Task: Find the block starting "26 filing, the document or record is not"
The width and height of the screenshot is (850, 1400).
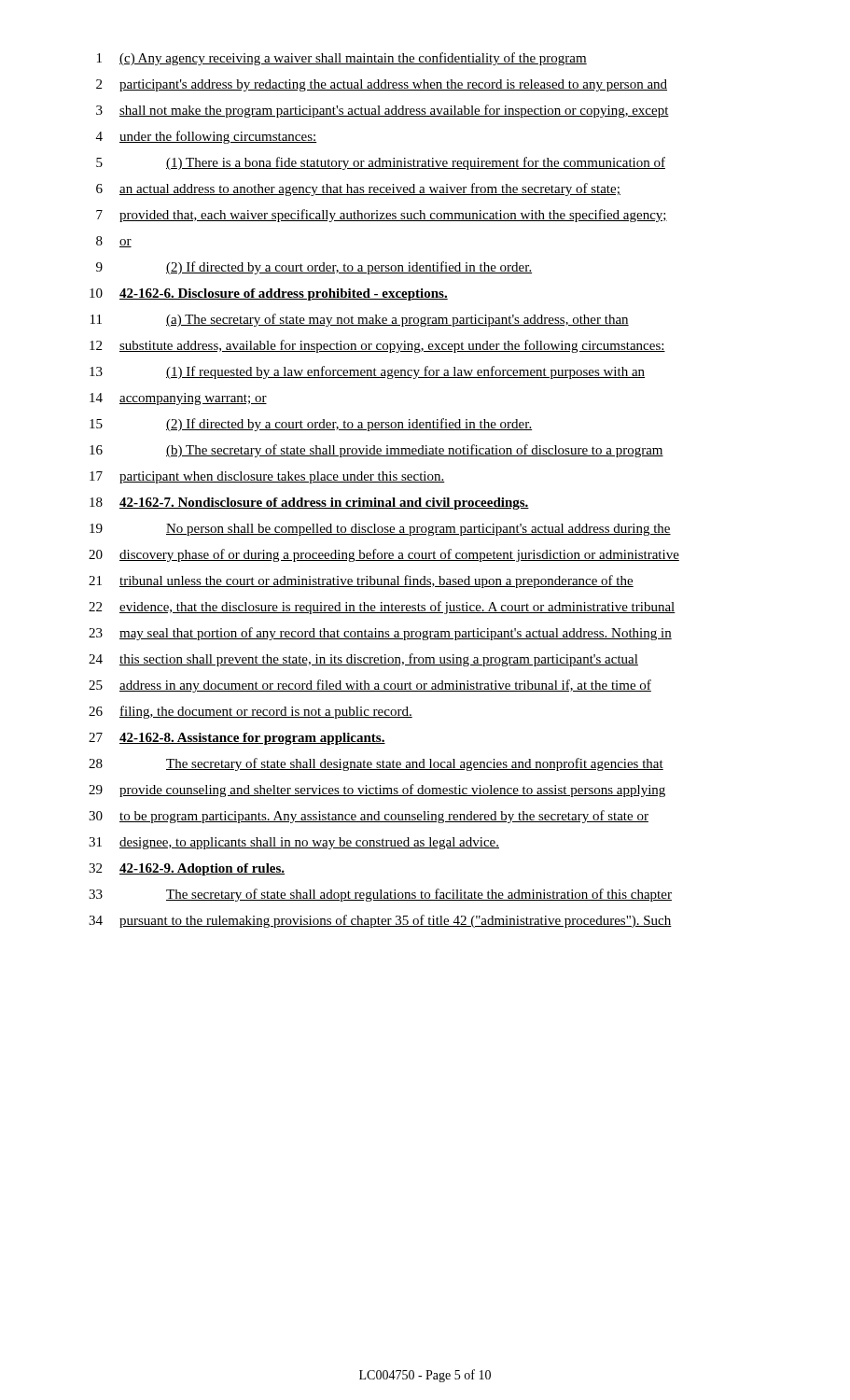Action: 251,712
